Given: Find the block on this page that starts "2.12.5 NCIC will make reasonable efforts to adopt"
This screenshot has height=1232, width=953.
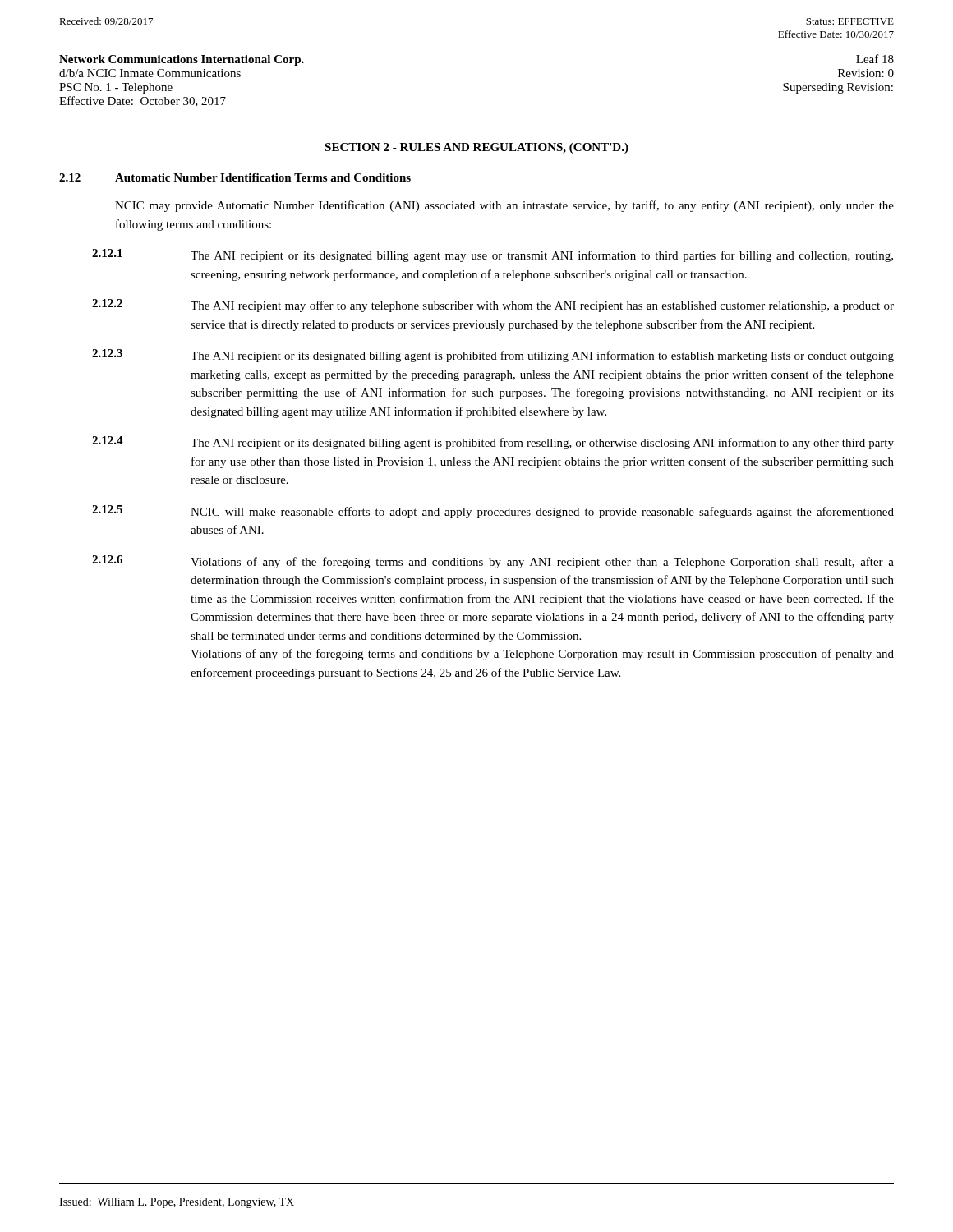Looking at the screenshot, I should 476,521.
